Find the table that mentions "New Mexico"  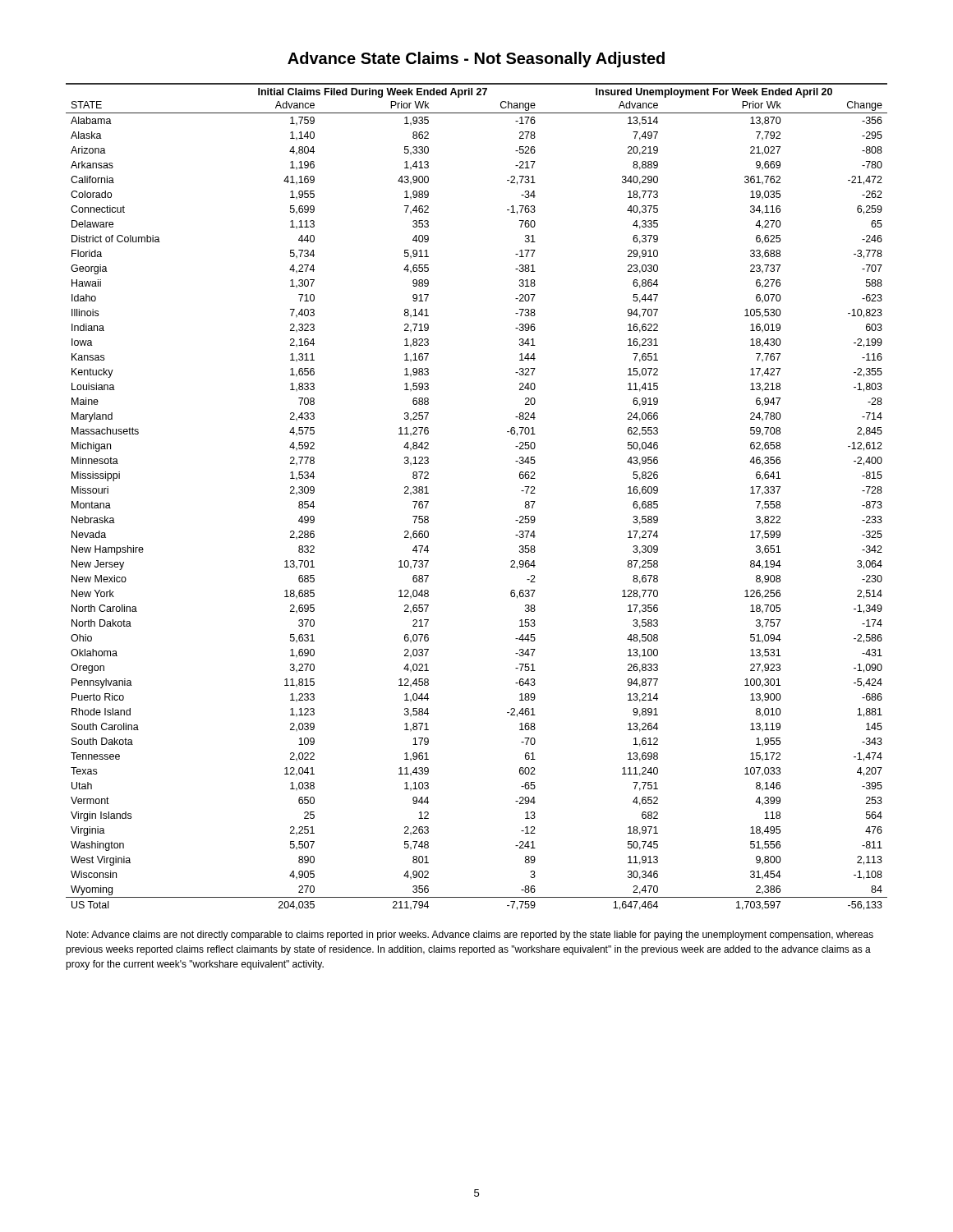point(476,498)
